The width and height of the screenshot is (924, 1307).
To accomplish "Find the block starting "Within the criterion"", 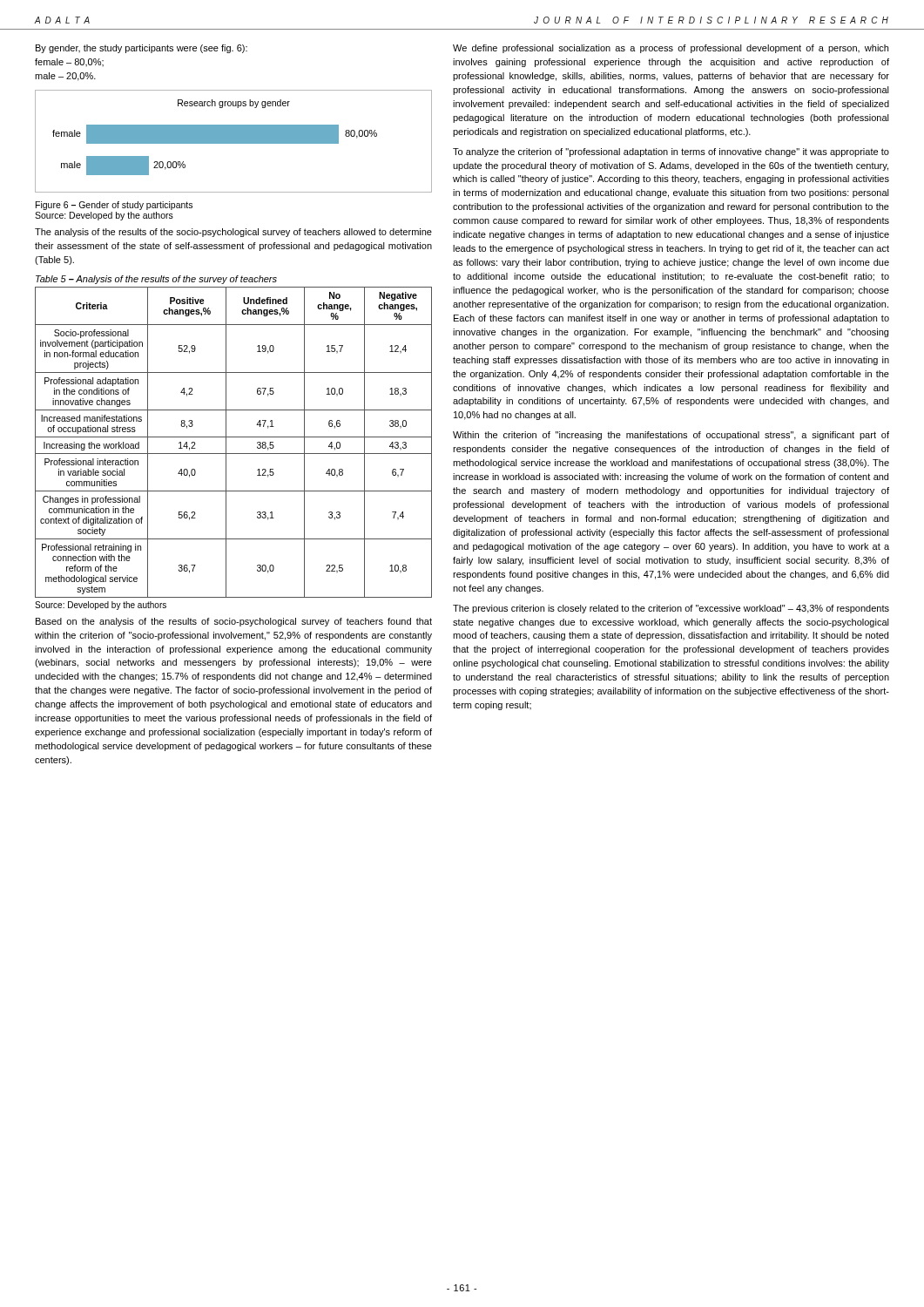I will point(671,511).
